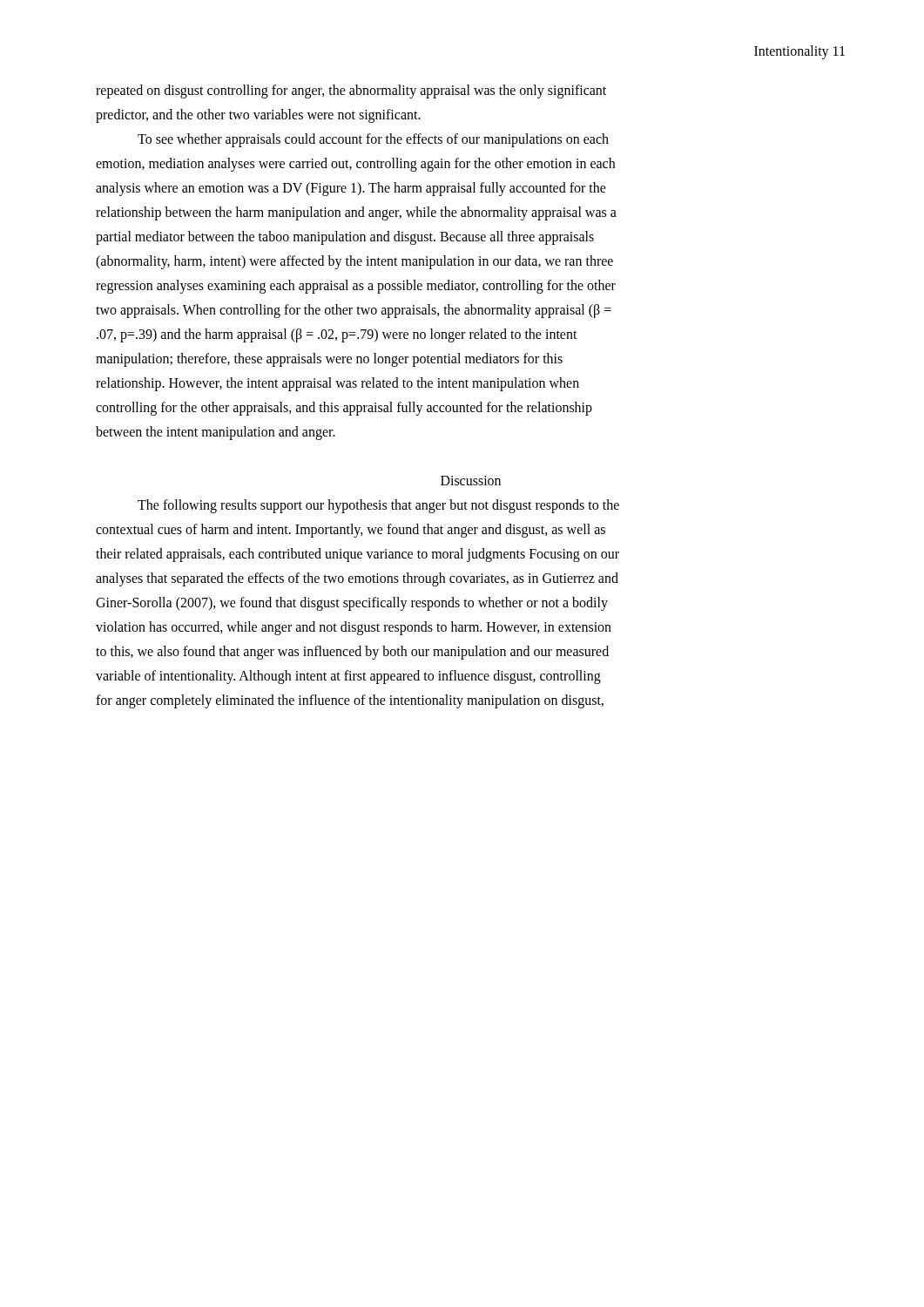Viewport: 924px width, 1307px height.
Task: Select the block starting "repeated on disgust controlling for anger, the abnormality"
Action: coord(471,103)
